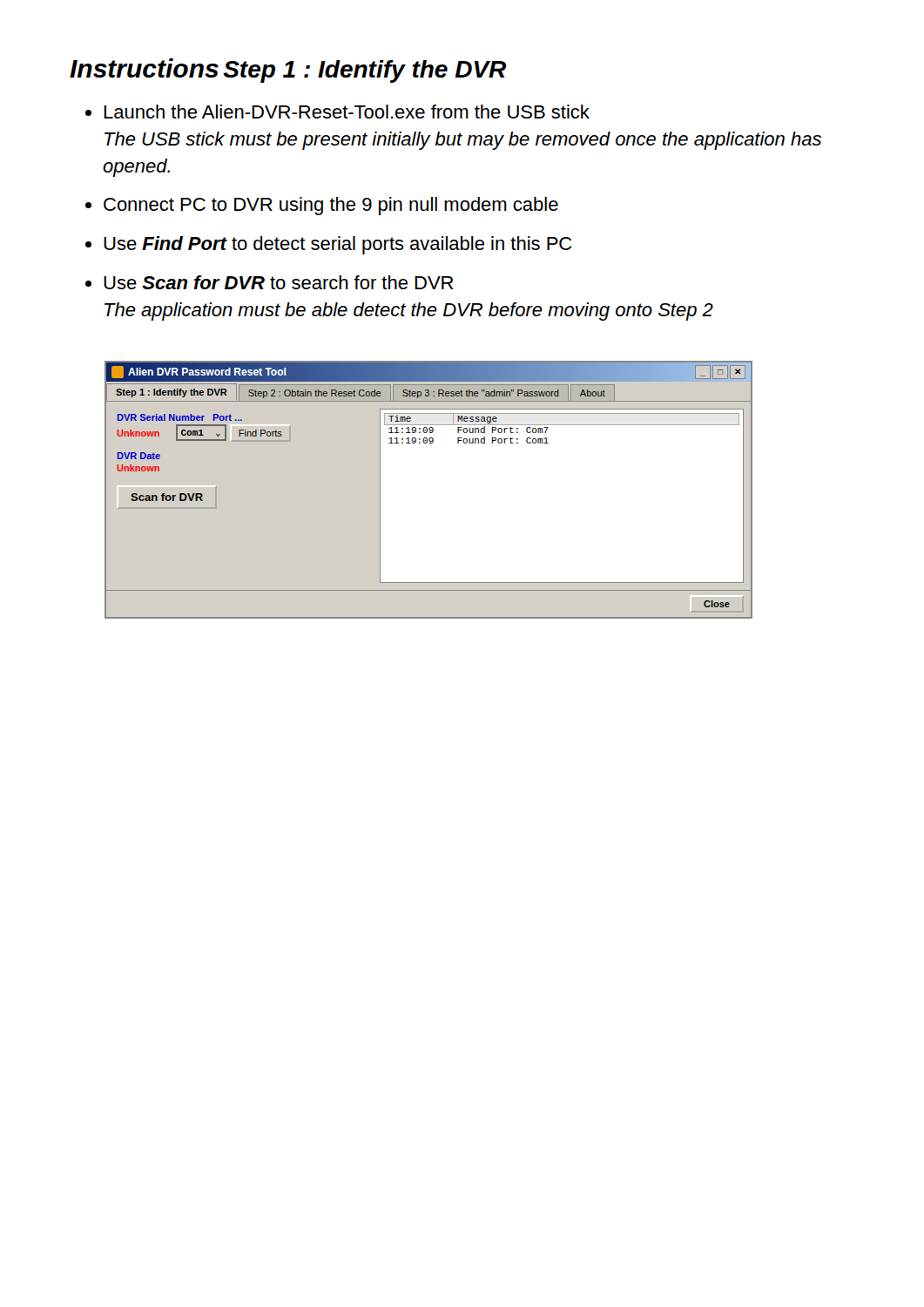This screenshot has width=924, height=1307.
Task: Select the list item that says "Launch the Alien-DVR-Reset-Tool.exe from the USB"
Action: coord(479,140)
